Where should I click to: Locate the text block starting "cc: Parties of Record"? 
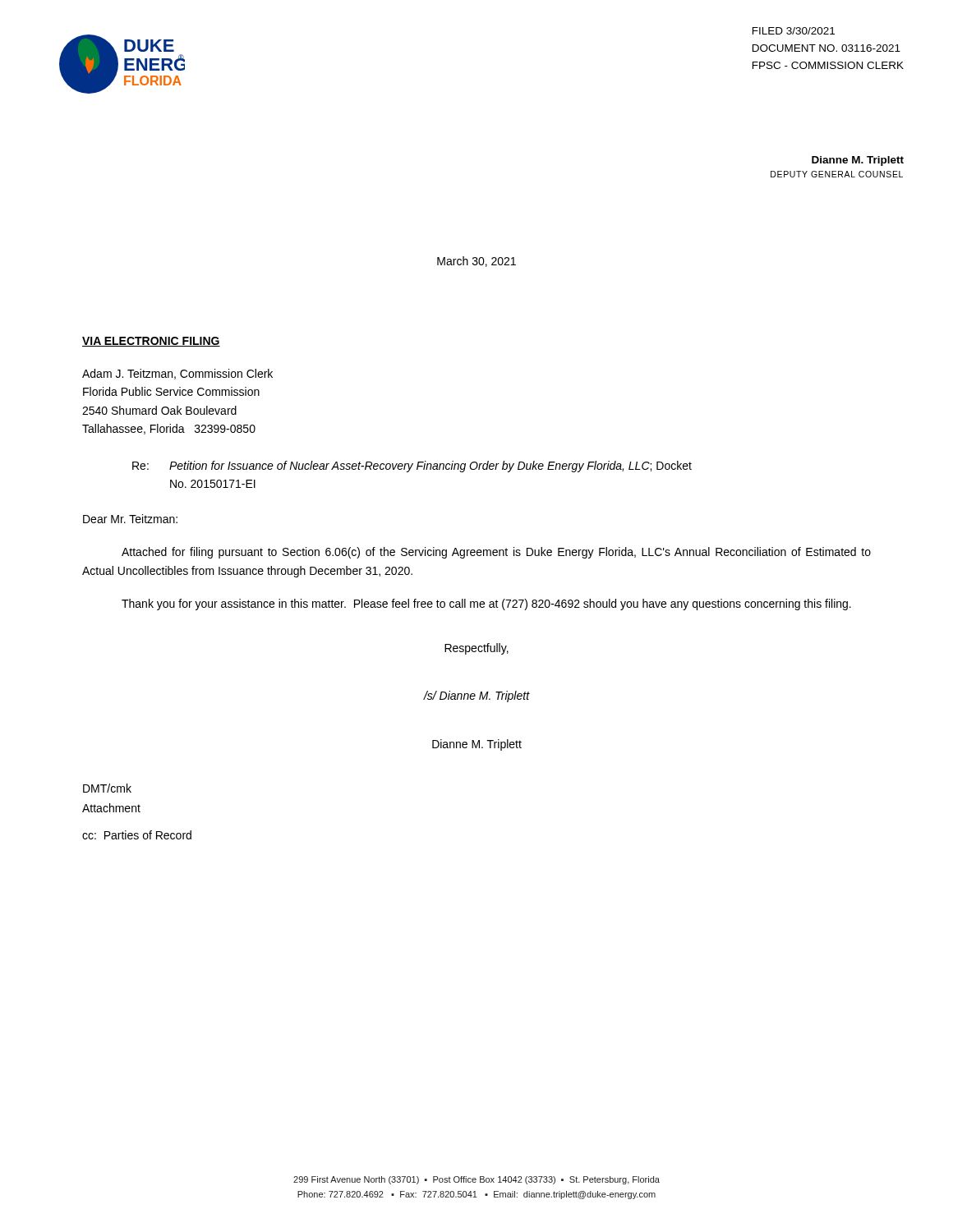point(137,835)
